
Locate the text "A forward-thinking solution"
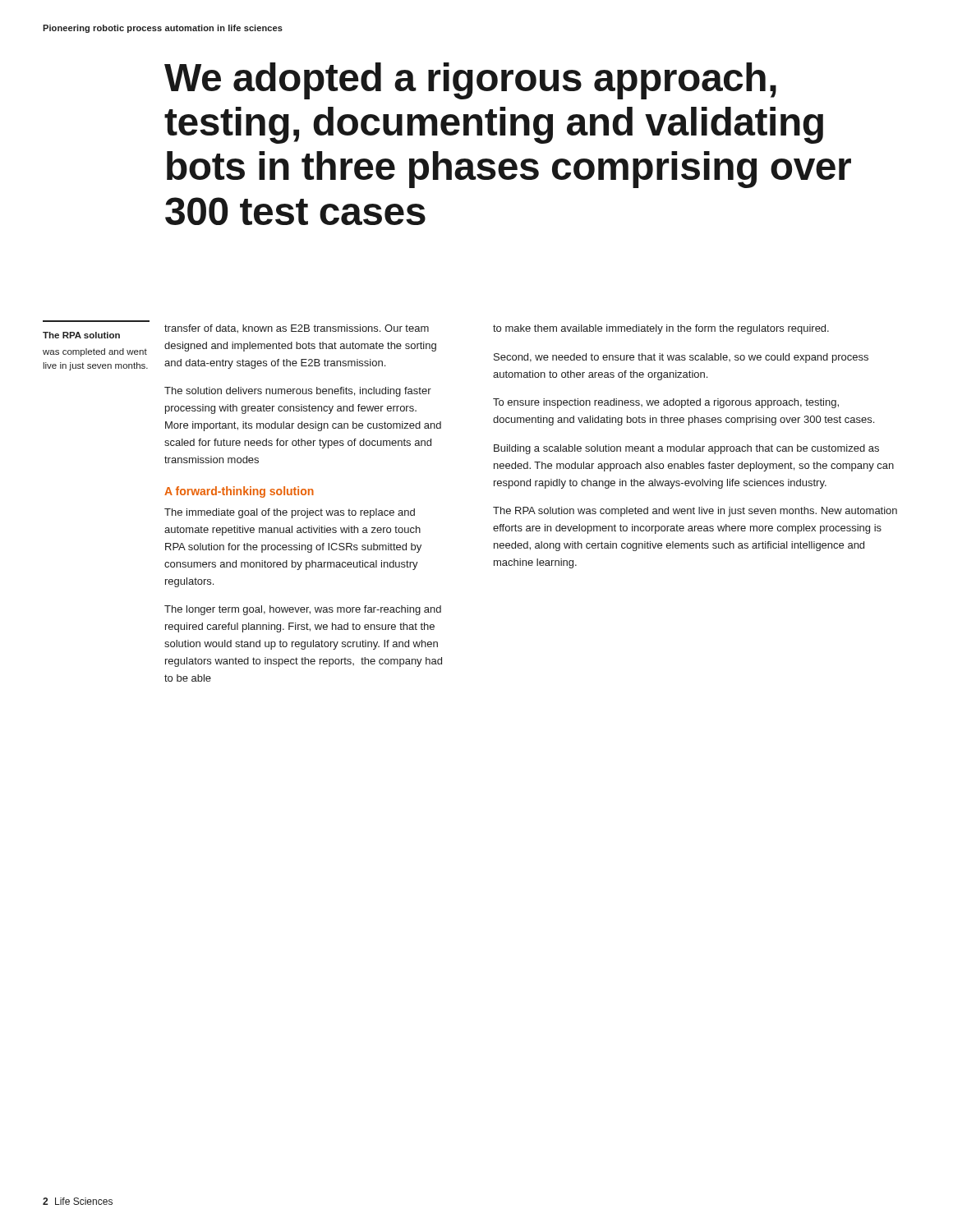click(x=239, y=491)
